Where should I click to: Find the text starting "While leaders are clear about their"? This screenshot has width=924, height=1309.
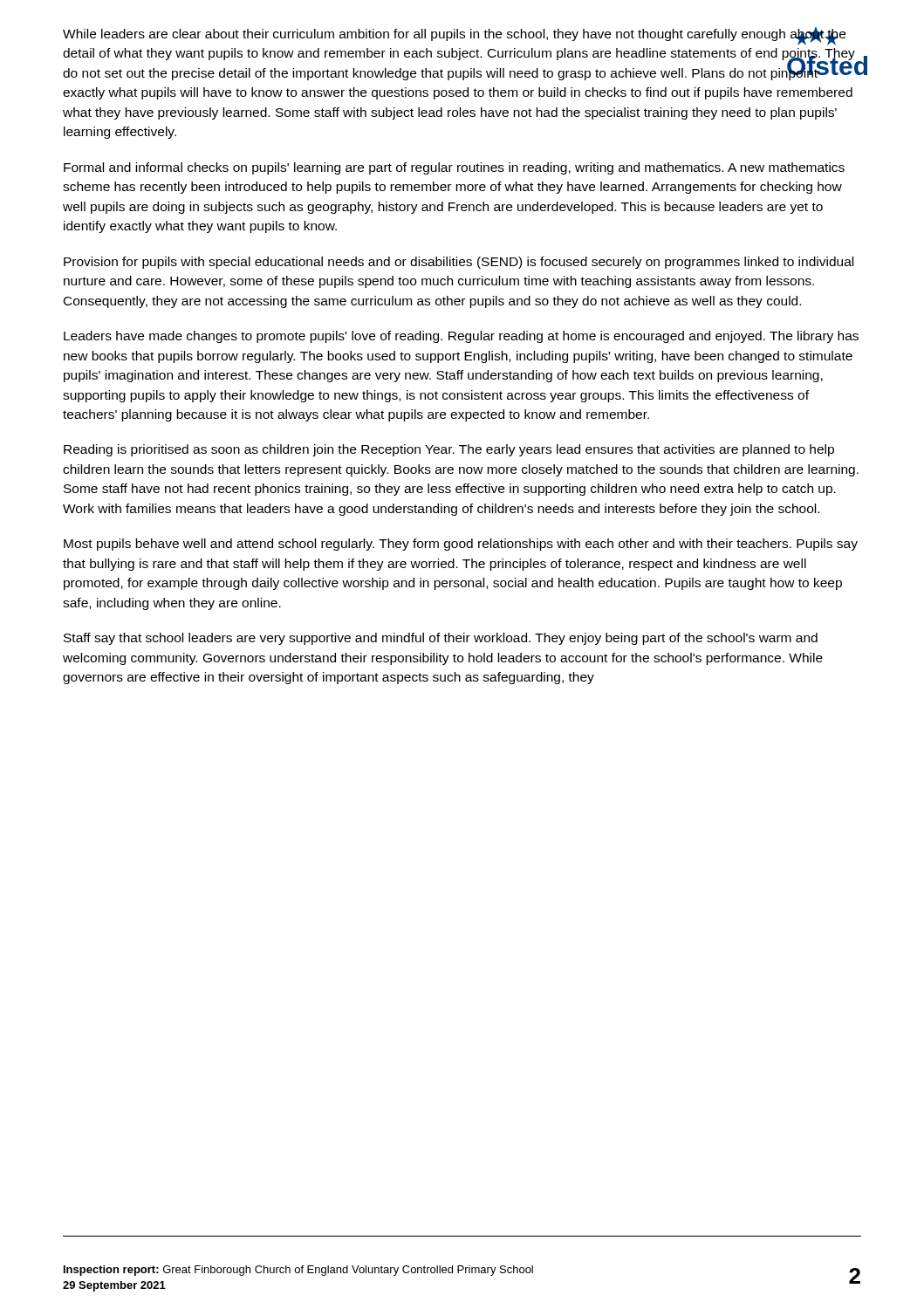point(462,83)
